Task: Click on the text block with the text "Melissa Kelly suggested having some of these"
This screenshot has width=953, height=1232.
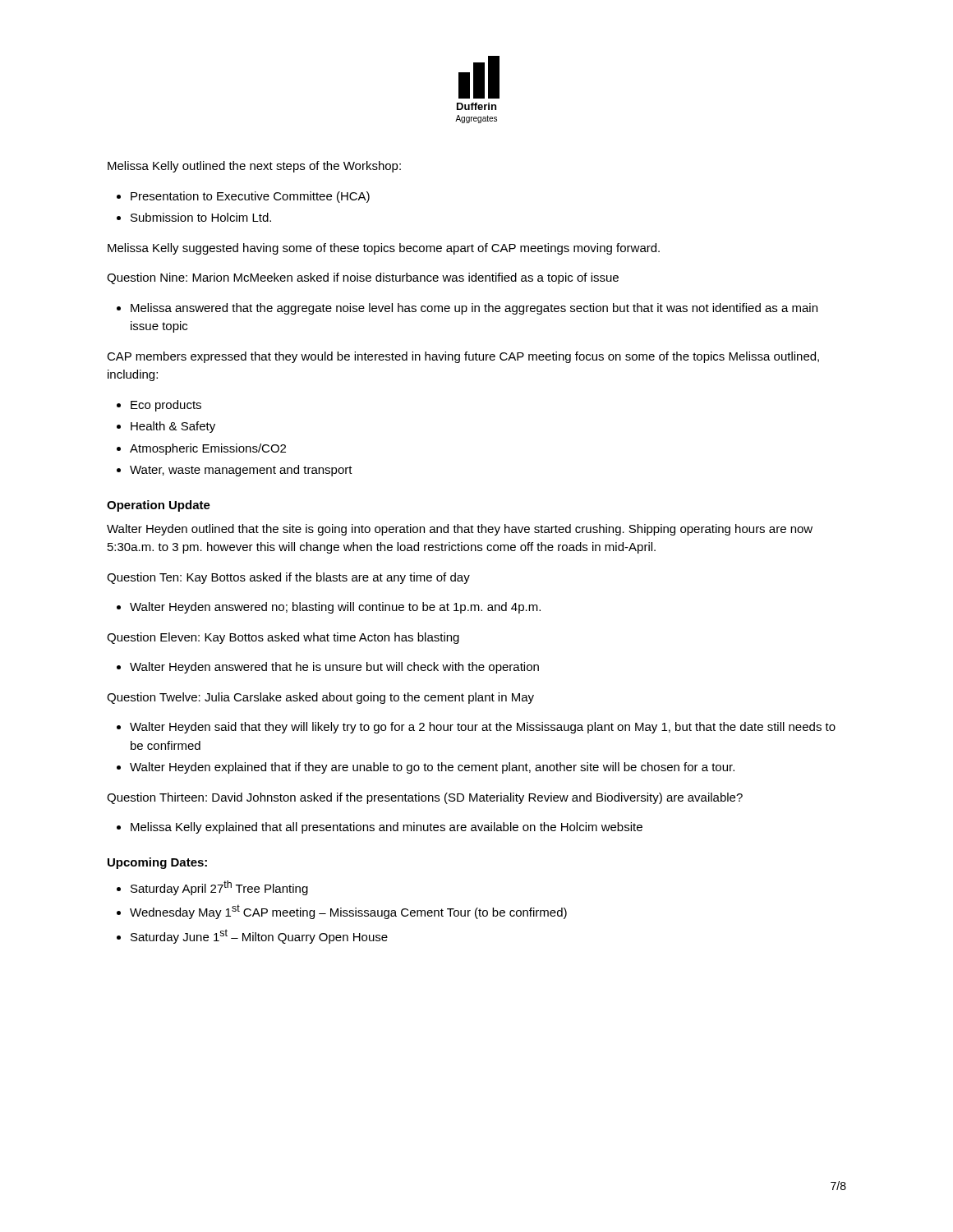Action: (476, 248)
